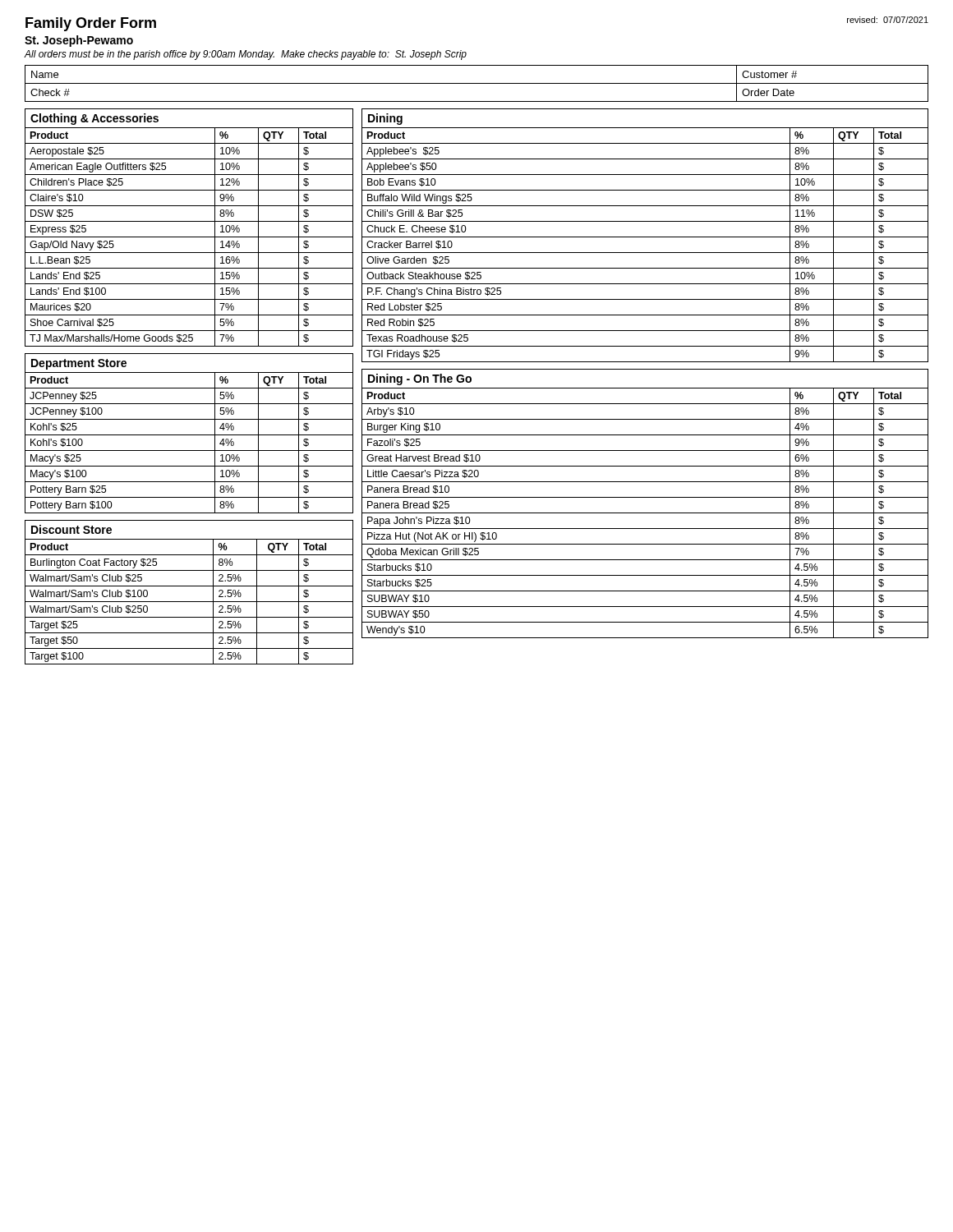Find the table that mentions "Name Customer #"
The height and width of the screenshot is (1232, 953).
[x=476, y=74]
